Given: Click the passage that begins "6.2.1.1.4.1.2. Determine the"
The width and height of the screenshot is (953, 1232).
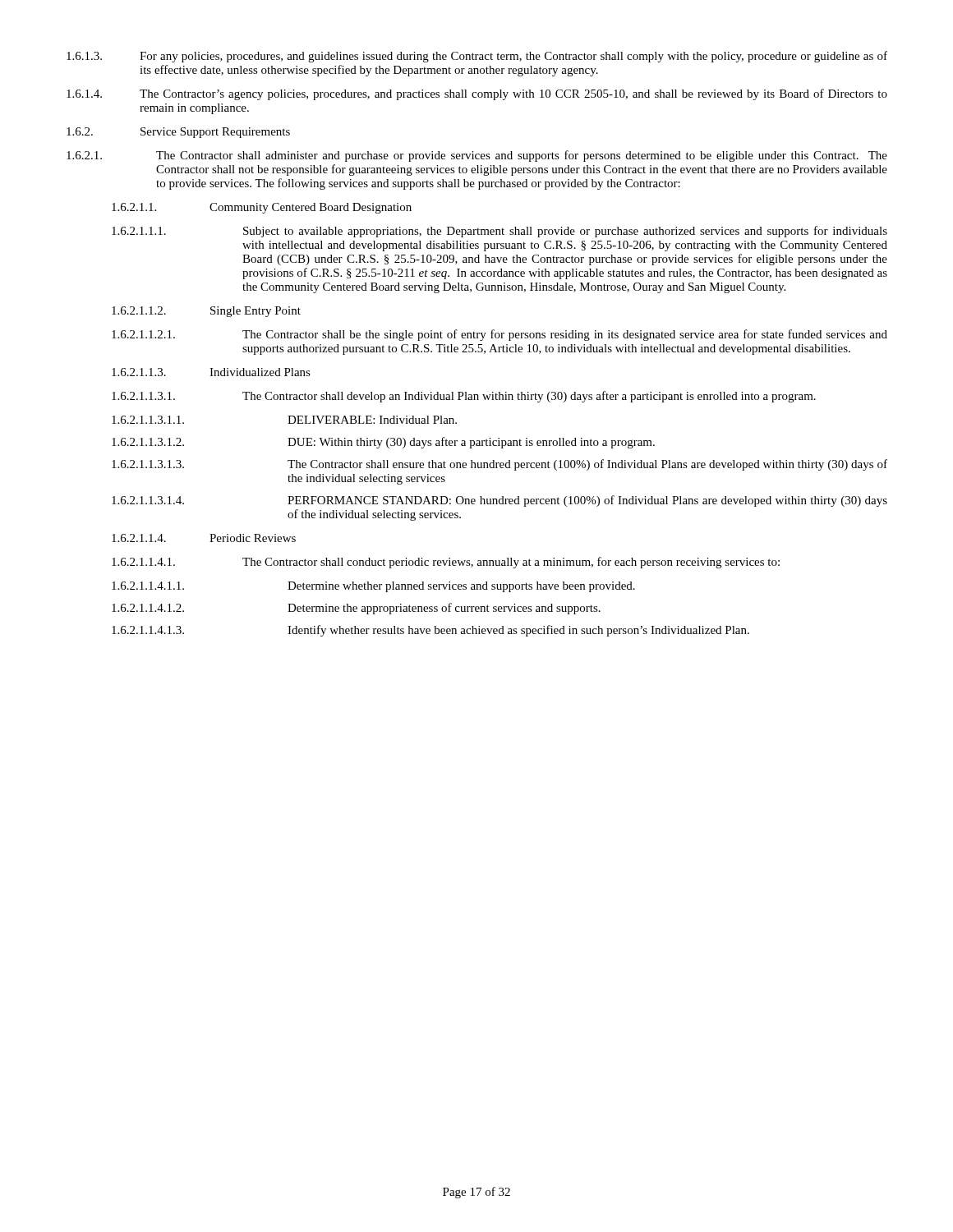Looking at the screenshot, I should [499, 608].
